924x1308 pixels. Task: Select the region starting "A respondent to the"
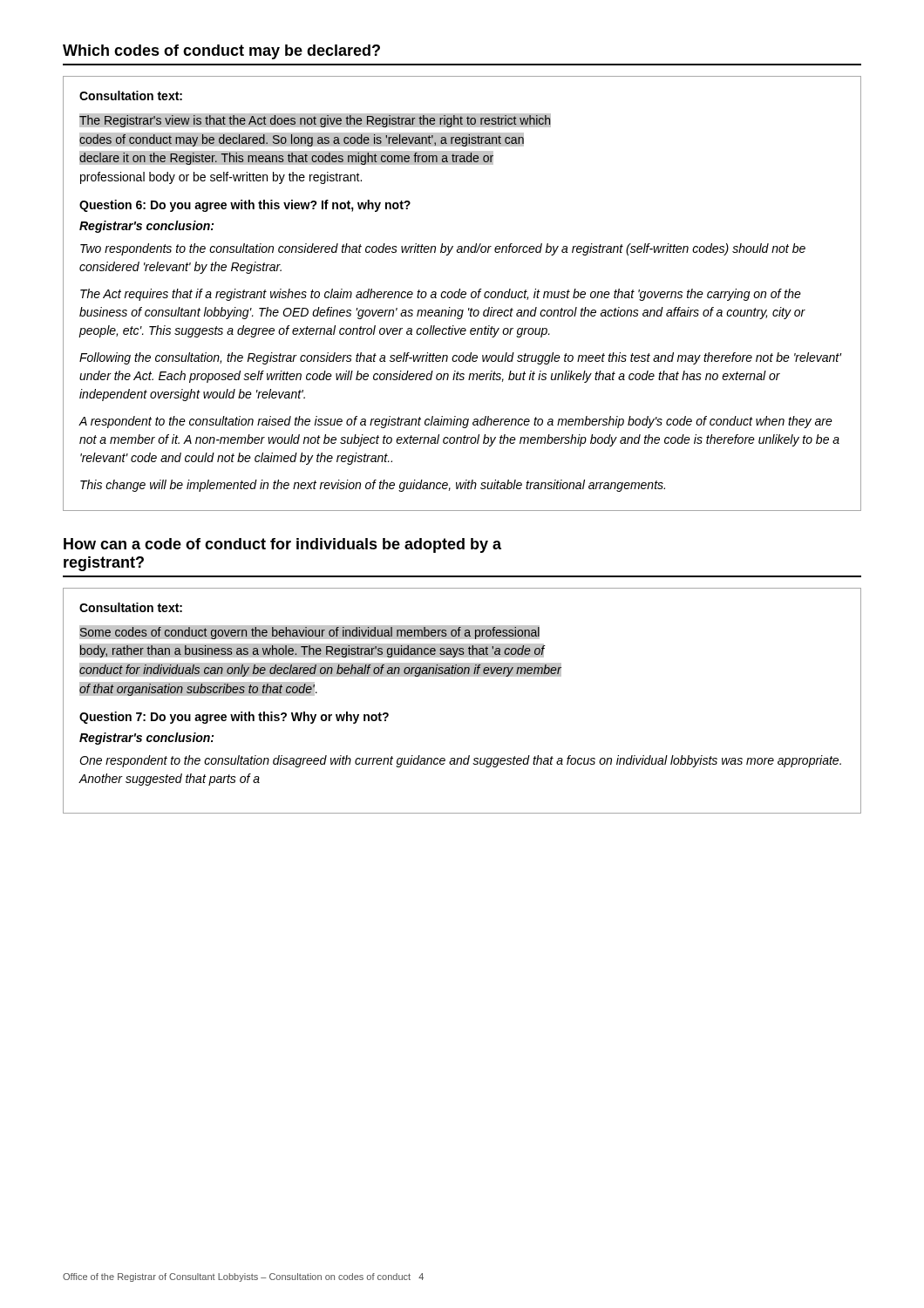point(459,439)
